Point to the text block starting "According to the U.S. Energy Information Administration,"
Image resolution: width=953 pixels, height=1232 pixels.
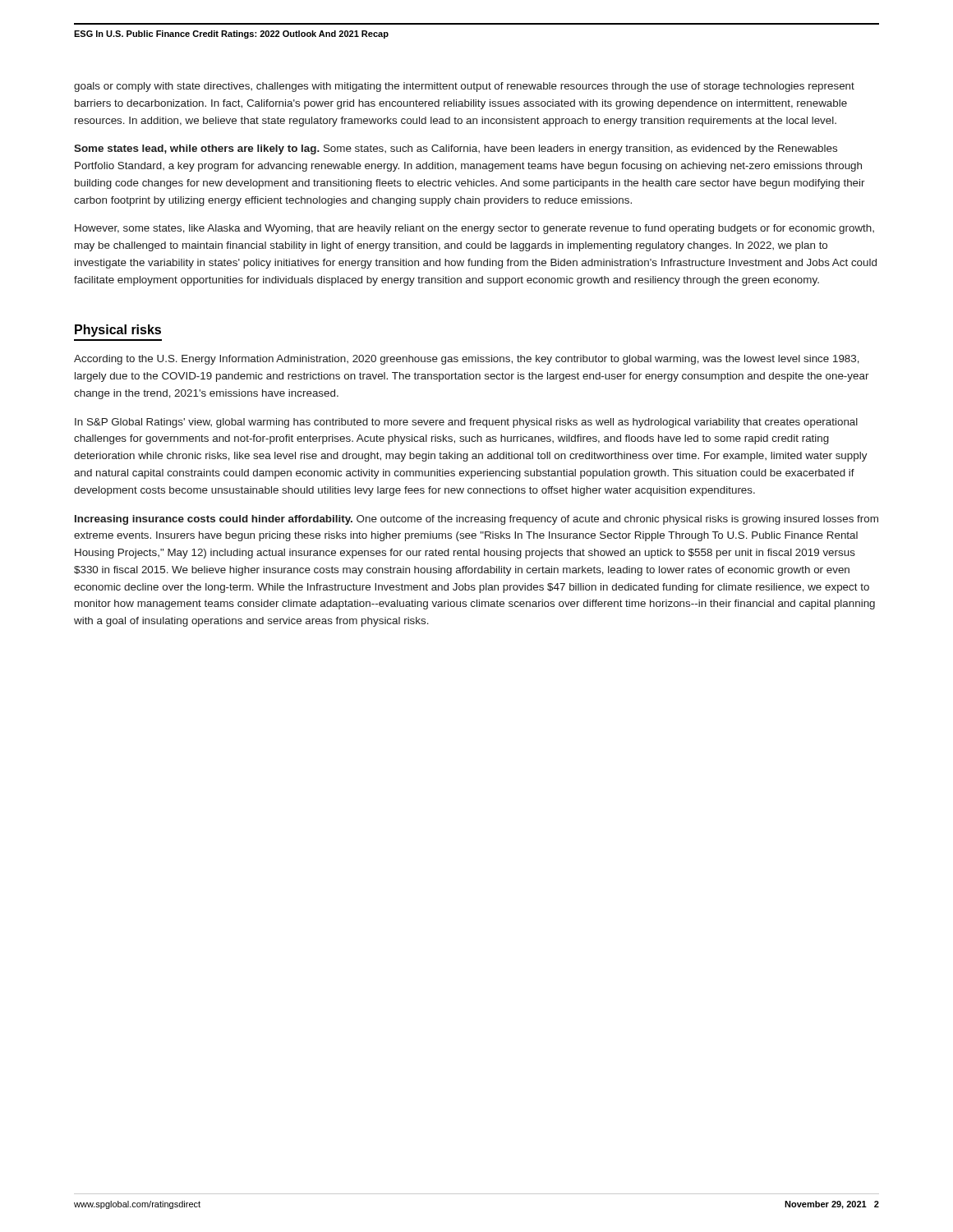click(476, 377)
